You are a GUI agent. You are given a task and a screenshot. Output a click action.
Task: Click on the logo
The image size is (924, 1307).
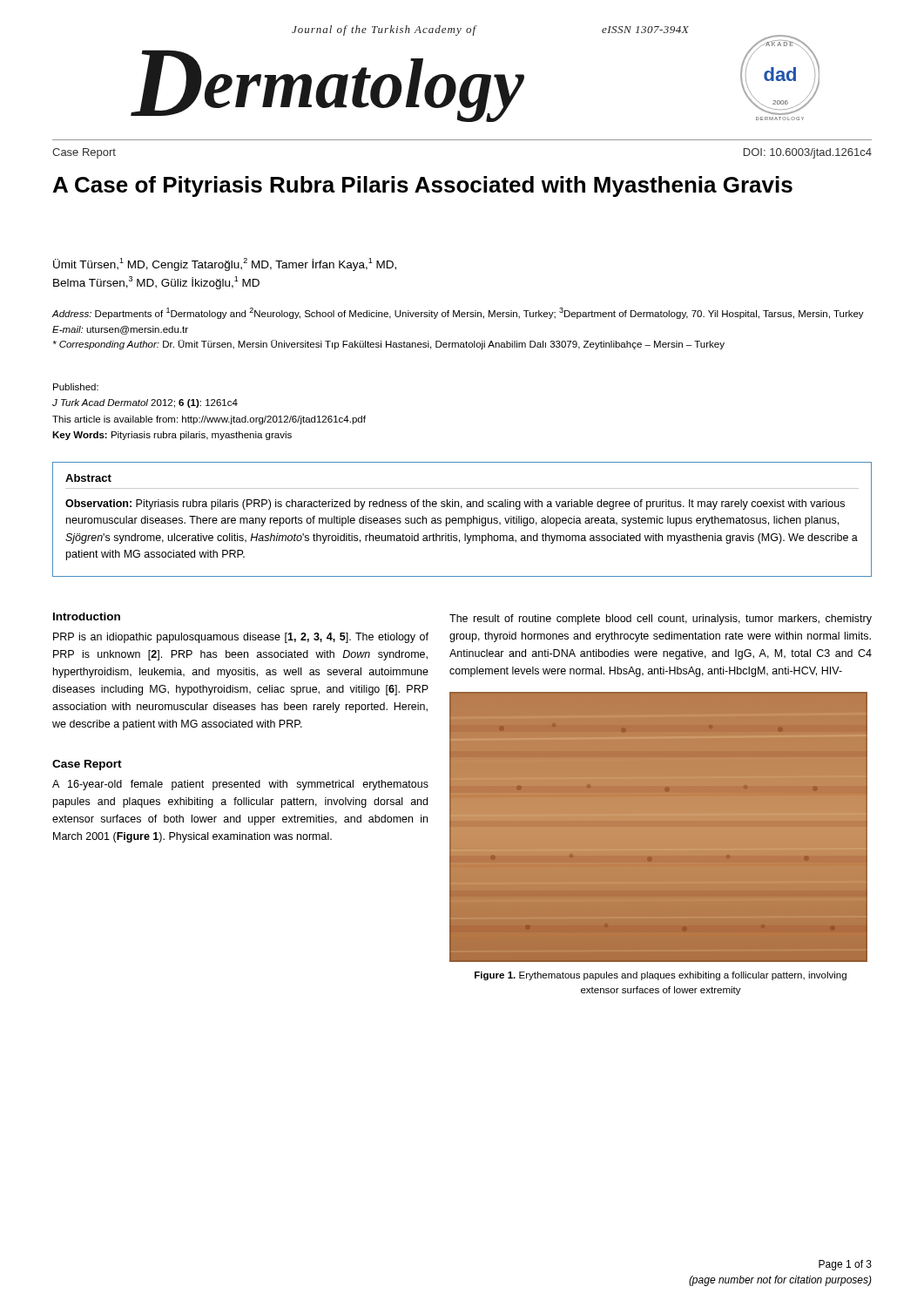pos(462,76)
